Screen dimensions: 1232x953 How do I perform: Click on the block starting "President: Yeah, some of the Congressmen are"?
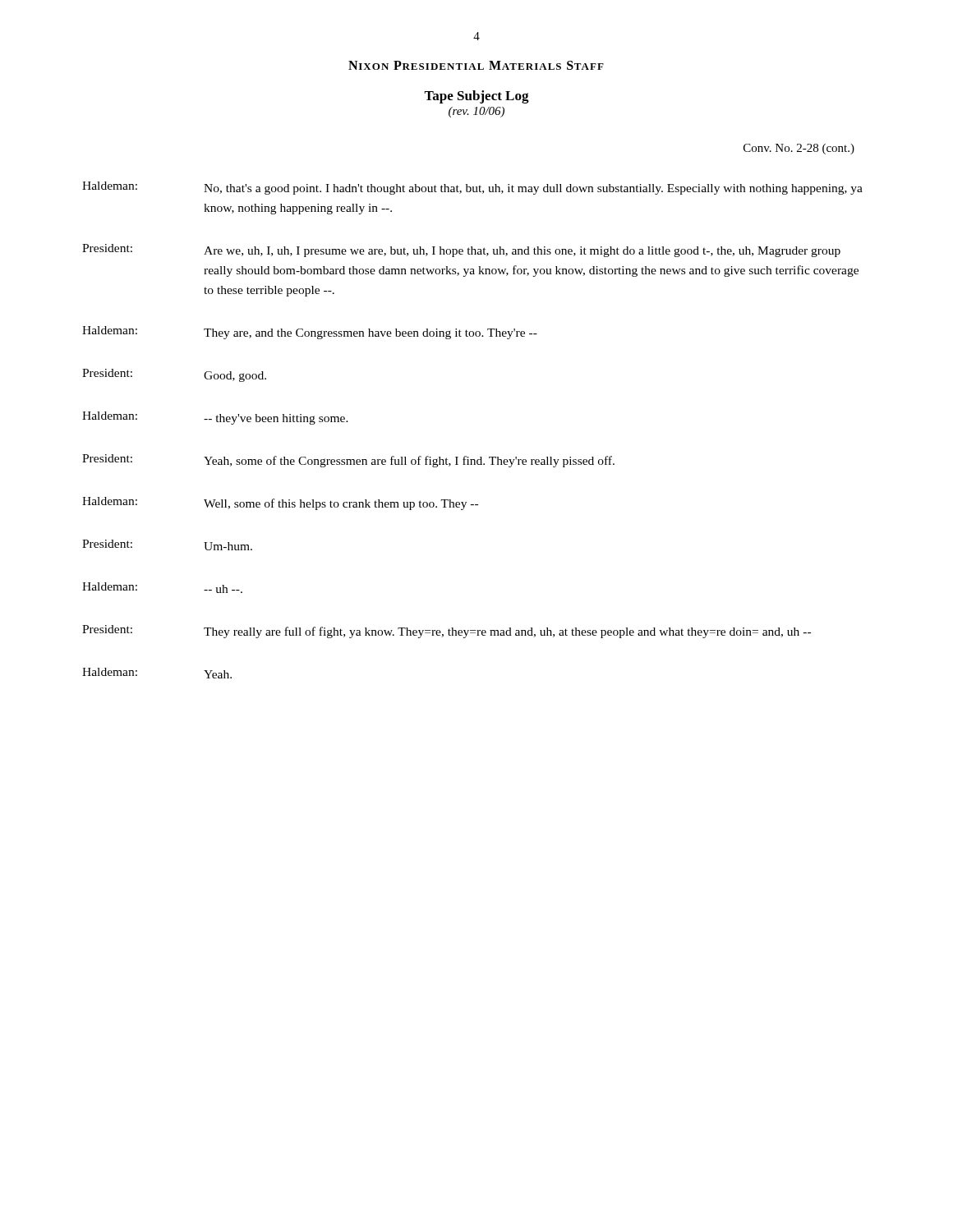coord(476,461)
